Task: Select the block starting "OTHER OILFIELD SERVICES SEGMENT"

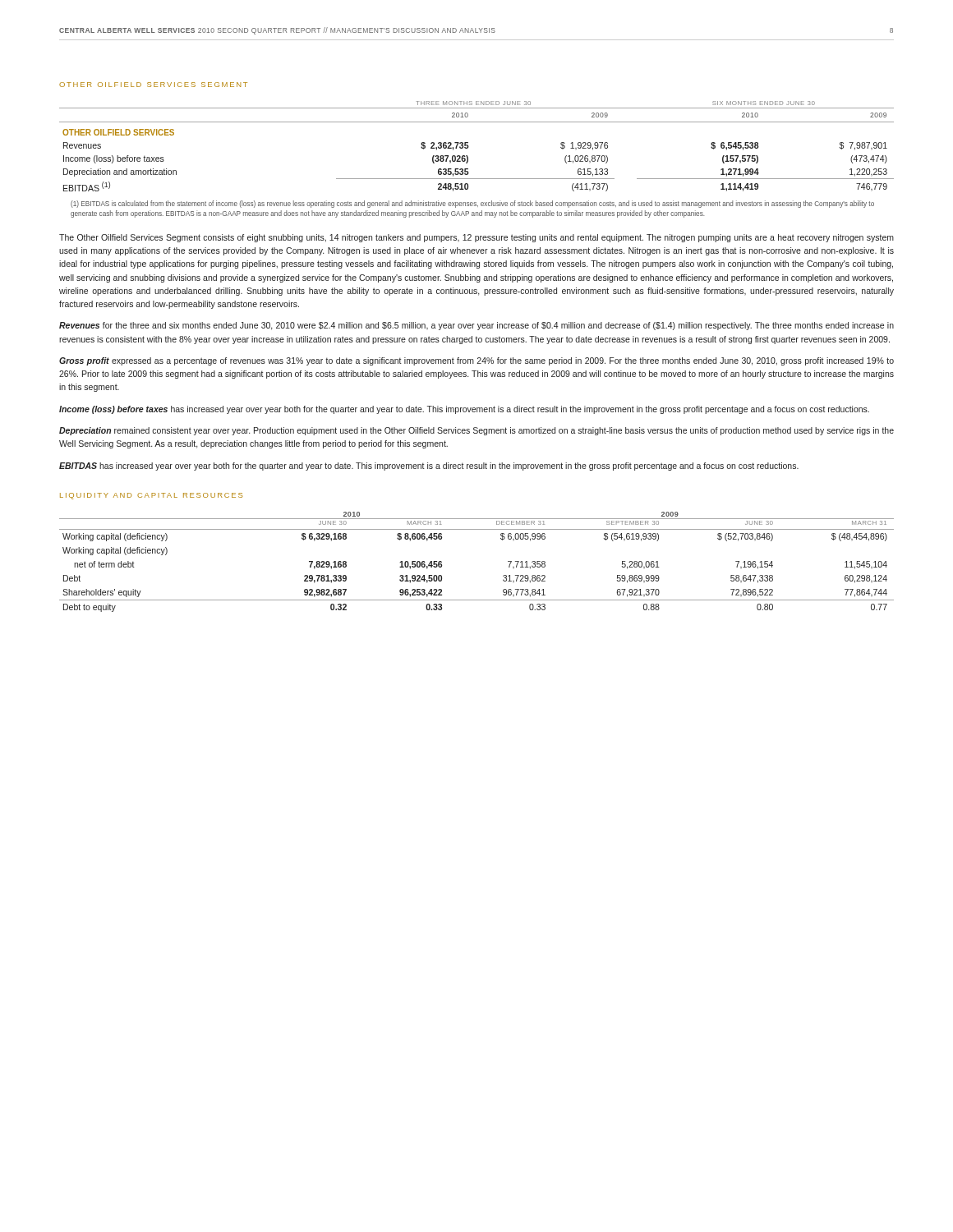Action: click(x=154, y=84)
